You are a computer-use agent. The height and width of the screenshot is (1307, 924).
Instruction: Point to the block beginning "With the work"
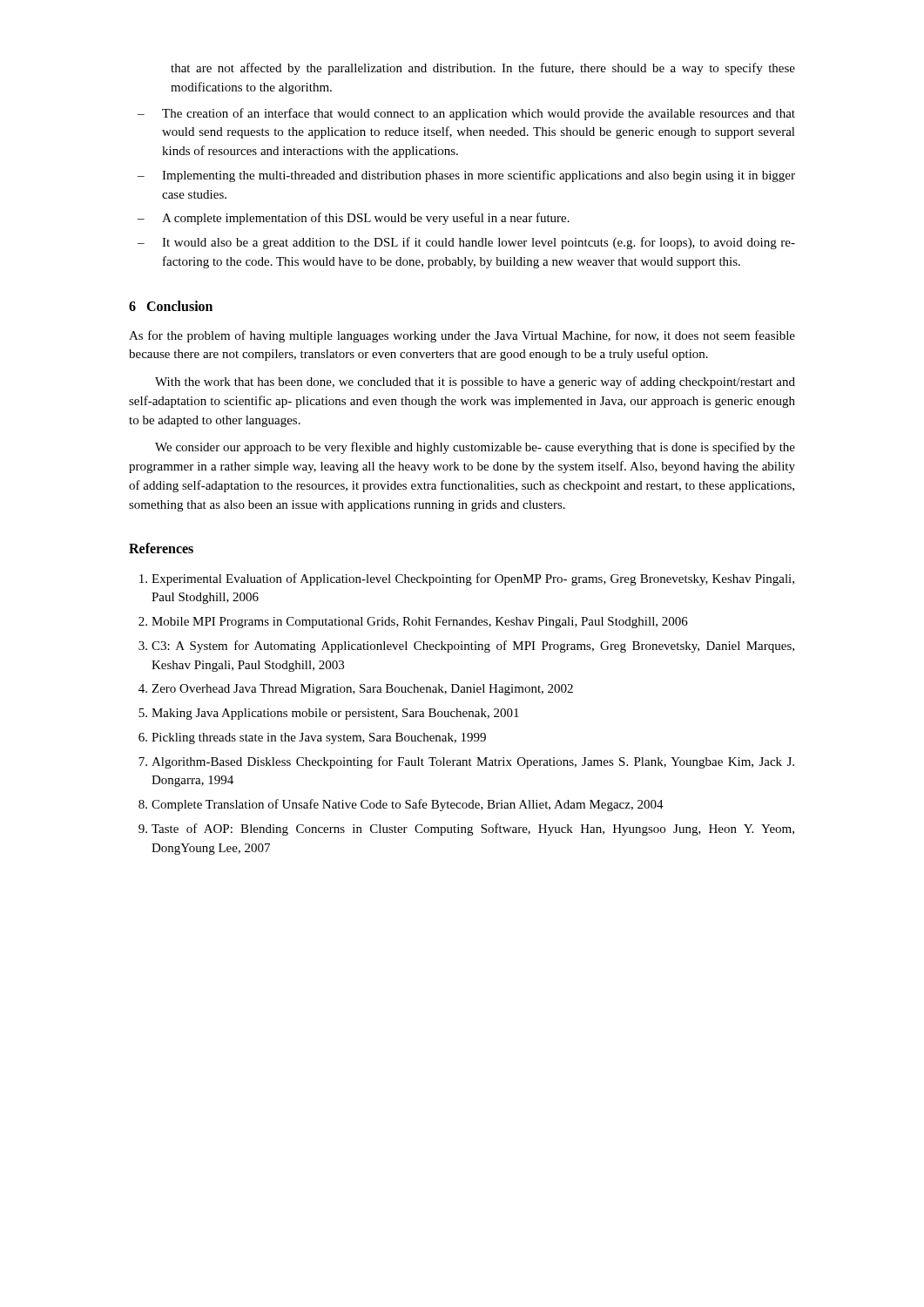pyautogui.click(x=462, y=401)
